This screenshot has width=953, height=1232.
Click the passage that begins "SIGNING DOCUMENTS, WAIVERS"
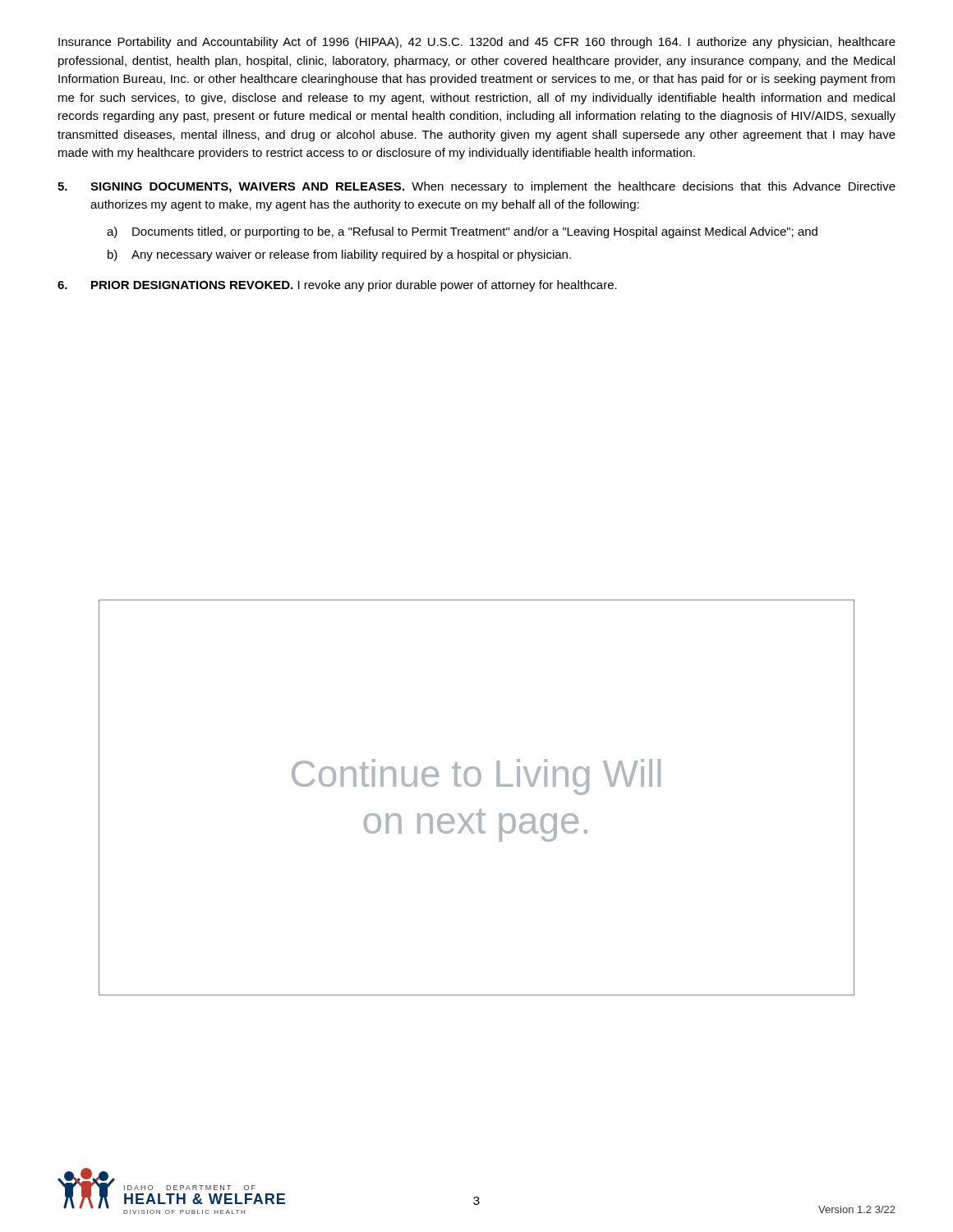(476, 196)
